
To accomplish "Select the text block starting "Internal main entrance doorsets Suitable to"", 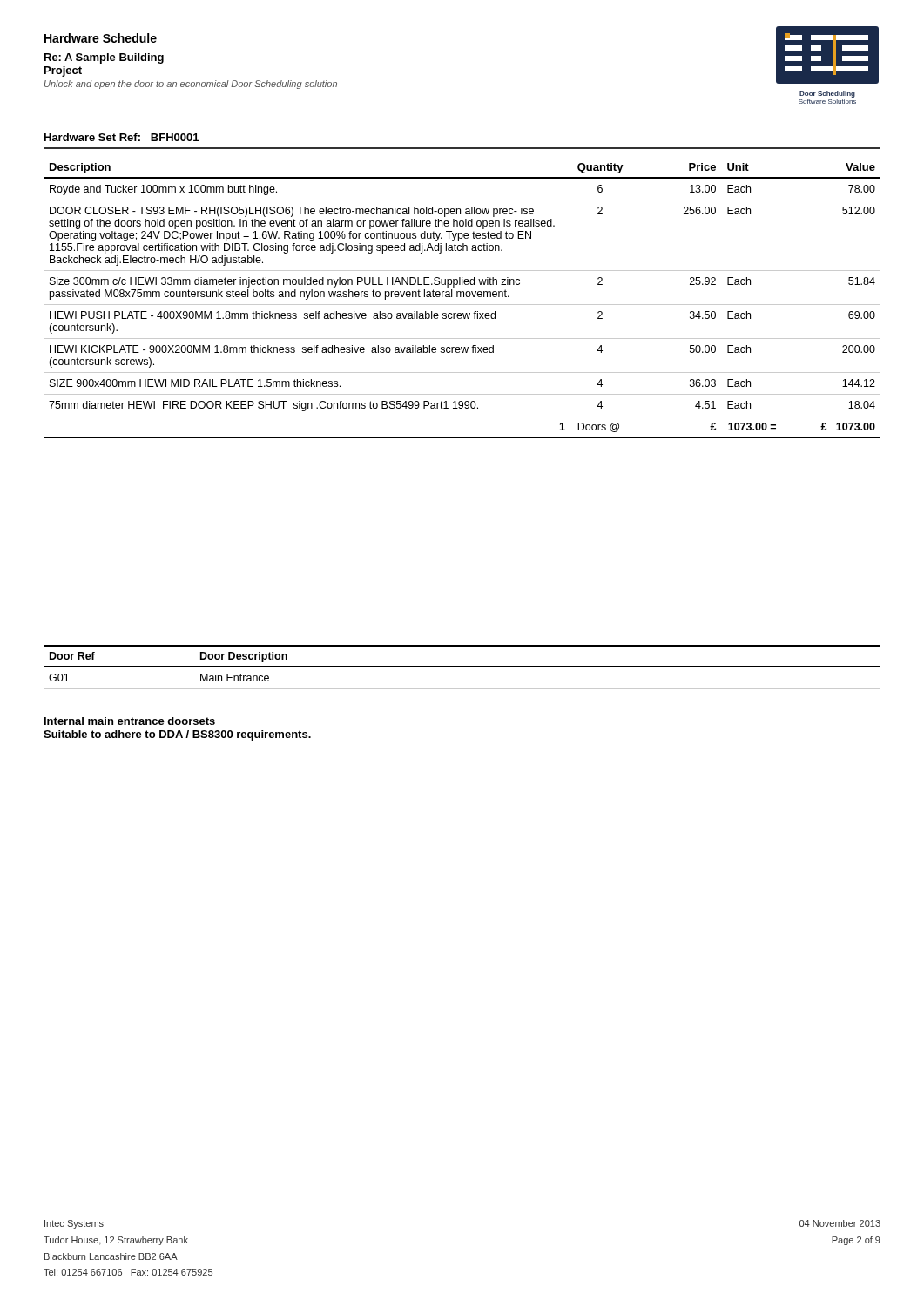I will [x=177, y=728].
